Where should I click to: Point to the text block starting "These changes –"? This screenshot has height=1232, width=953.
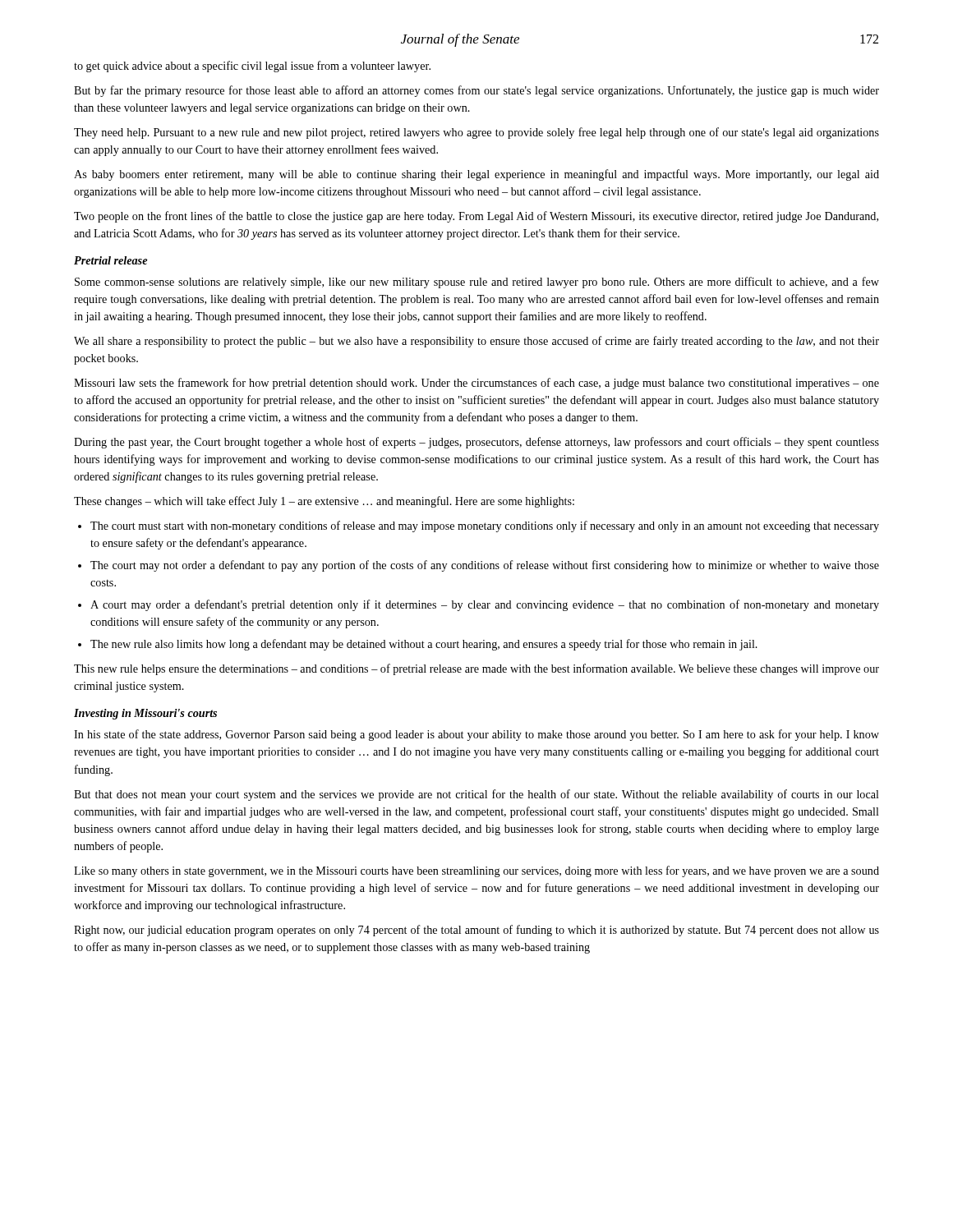click(x=324, y=501)
